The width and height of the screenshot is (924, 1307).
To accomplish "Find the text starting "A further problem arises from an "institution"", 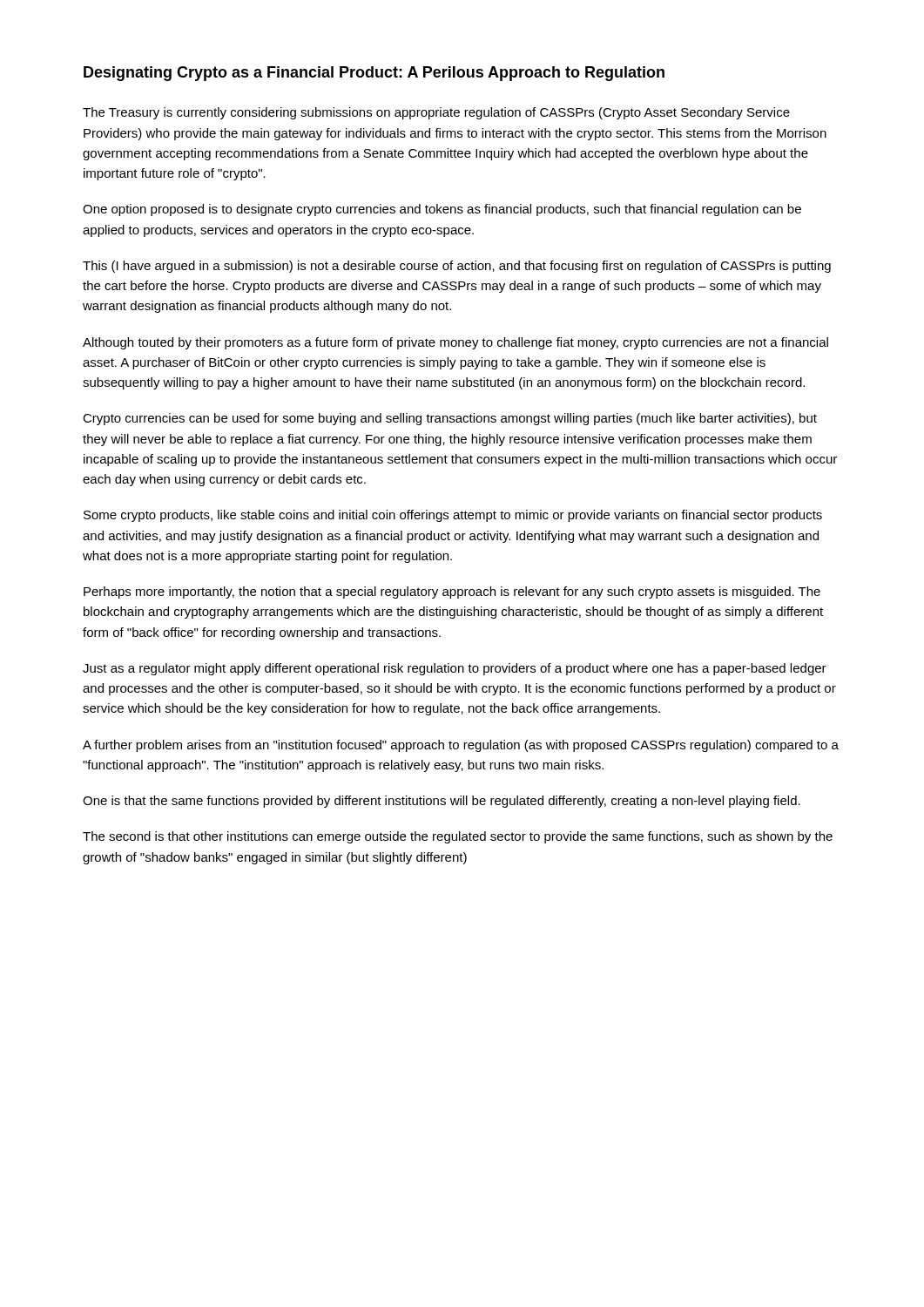I will click(461, 754).
